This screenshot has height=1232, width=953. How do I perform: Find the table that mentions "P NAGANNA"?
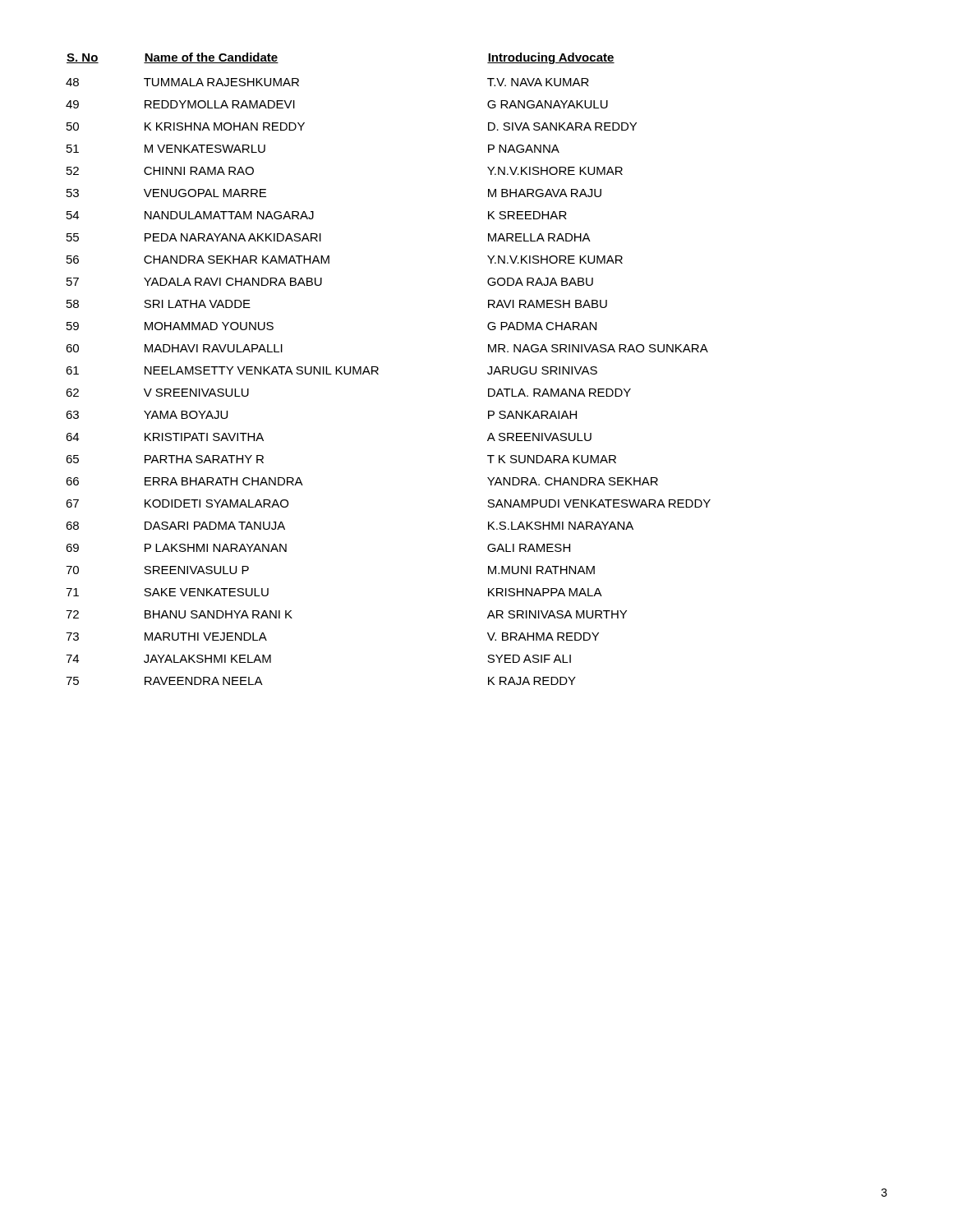[x=476, y=370]
